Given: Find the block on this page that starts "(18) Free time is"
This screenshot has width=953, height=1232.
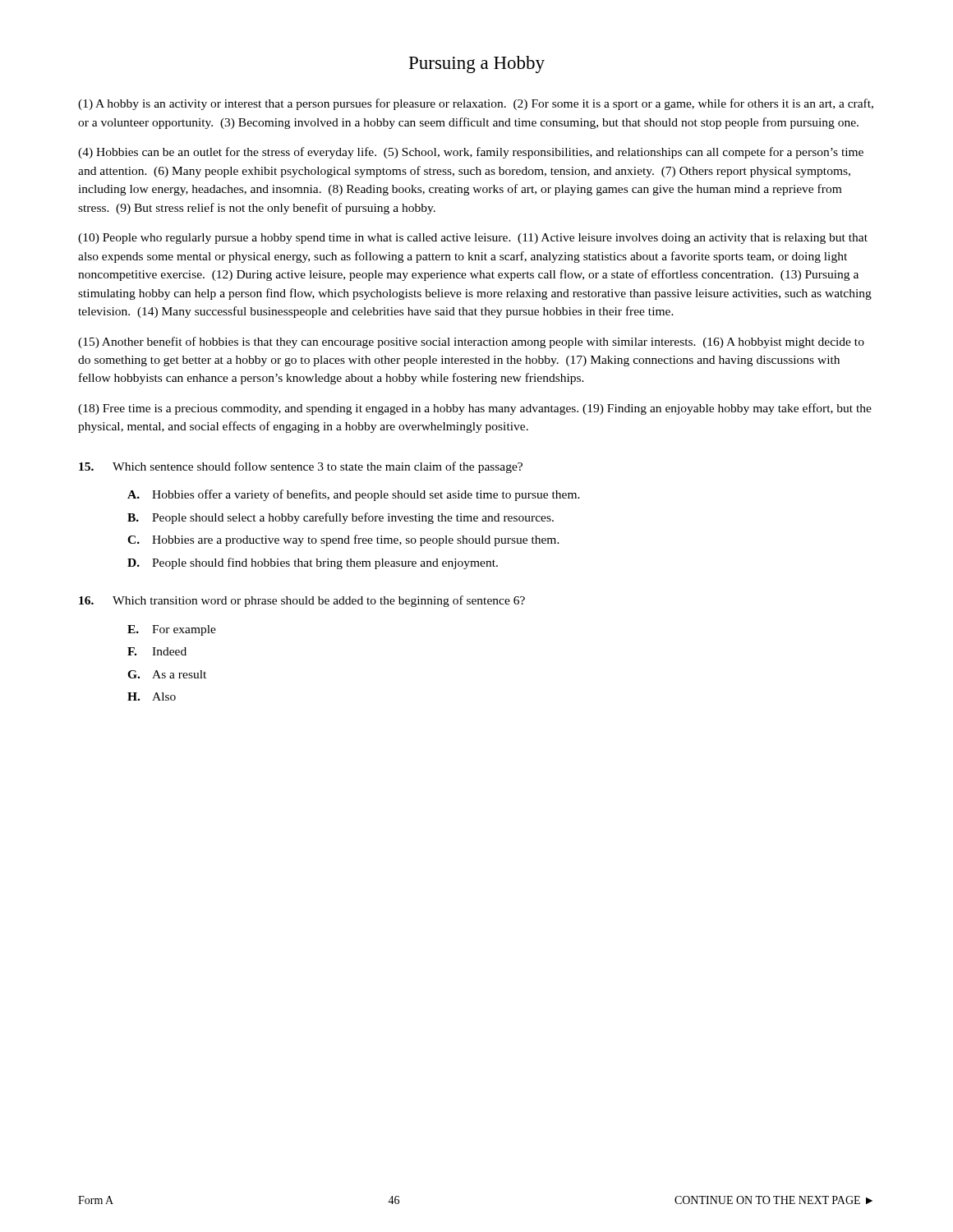Looking at the screenshot, I should 475,417.
